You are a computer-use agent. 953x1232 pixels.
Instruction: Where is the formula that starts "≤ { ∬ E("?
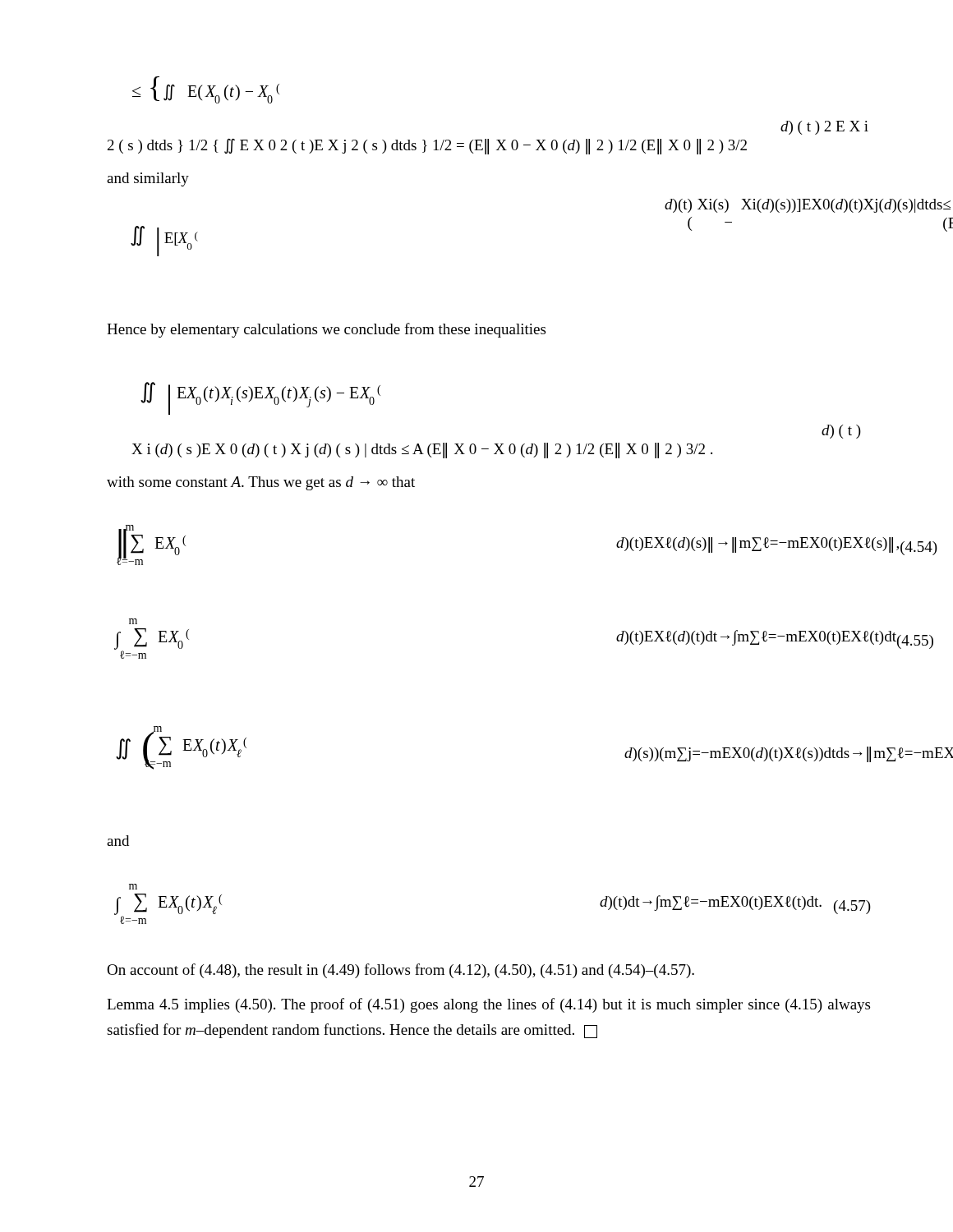(206, 90)
